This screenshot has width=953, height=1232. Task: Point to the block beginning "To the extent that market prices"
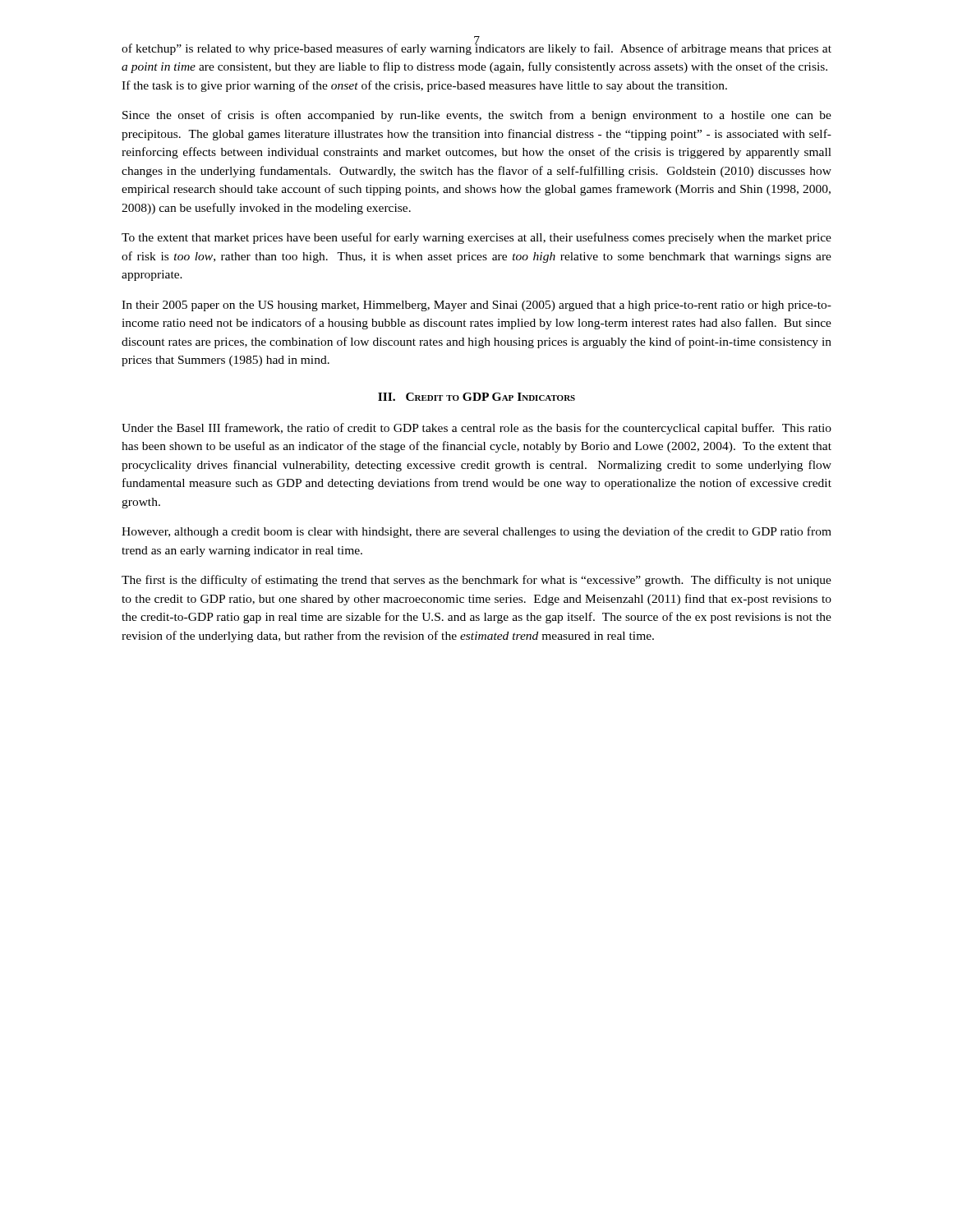(x=476, y=256)
